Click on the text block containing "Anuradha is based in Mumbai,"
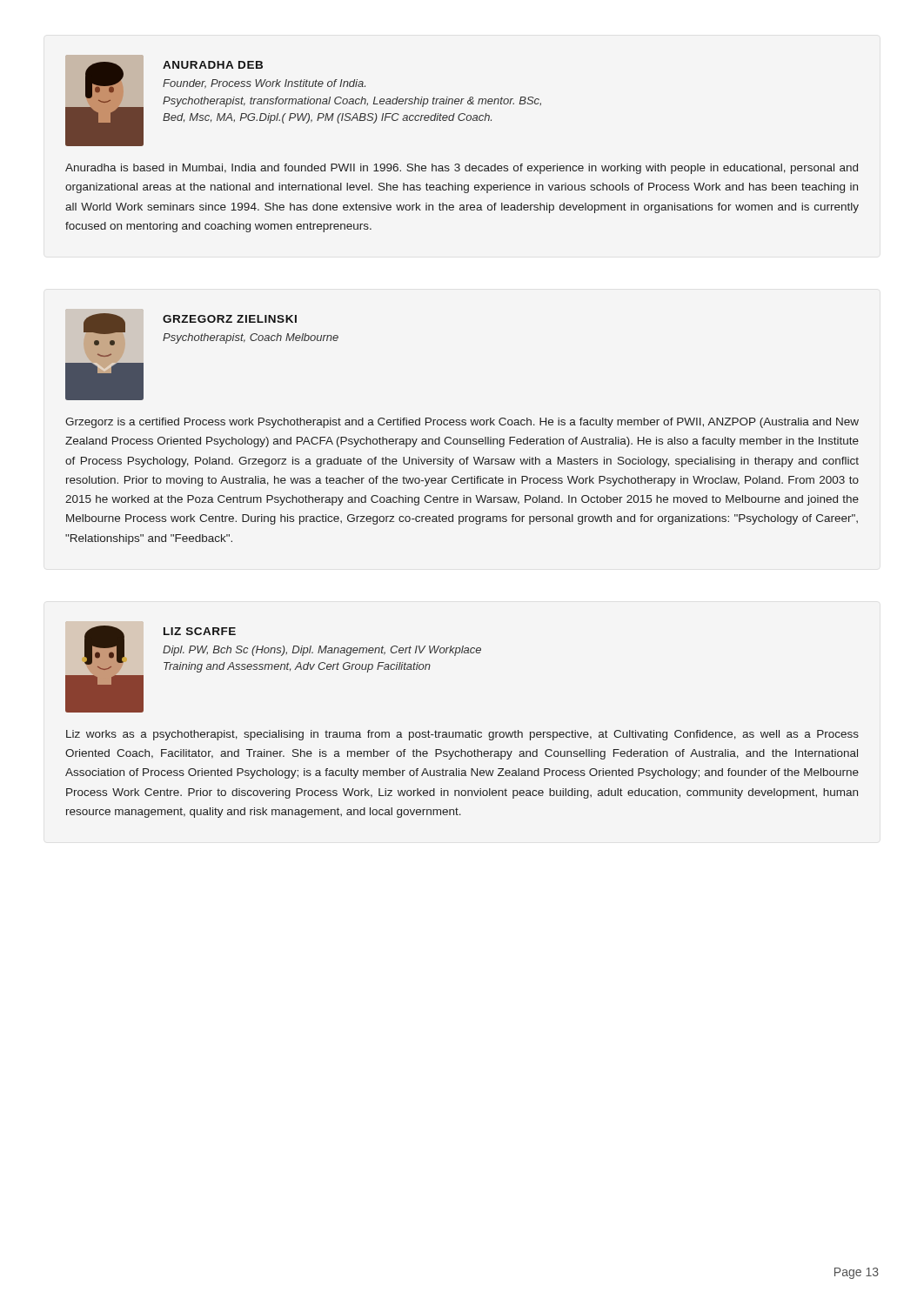This screenshot has height=1305, width=924. (462, 197)
